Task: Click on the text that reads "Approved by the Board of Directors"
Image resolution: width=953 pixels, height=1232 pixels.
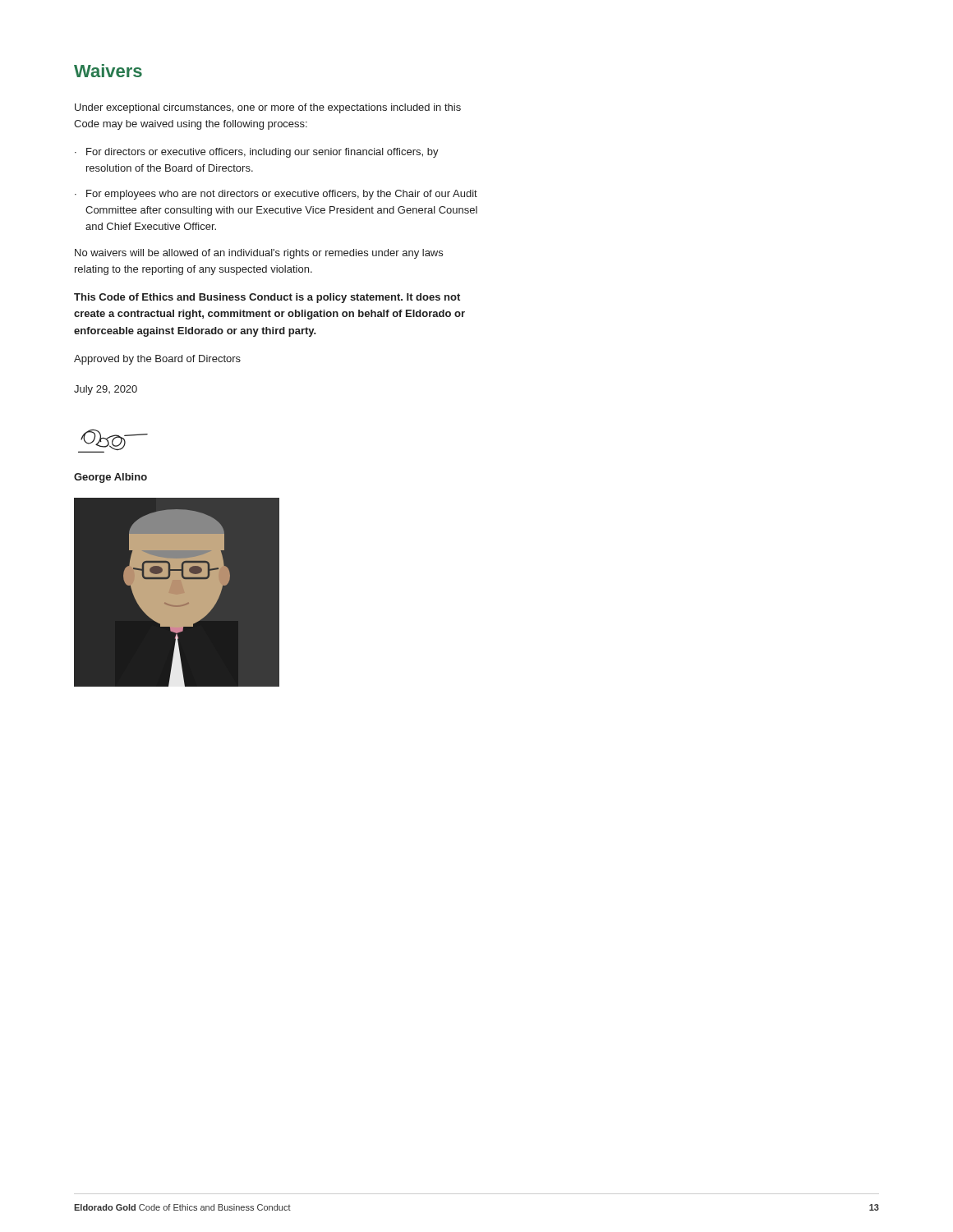Action: (x=157, y=360)
